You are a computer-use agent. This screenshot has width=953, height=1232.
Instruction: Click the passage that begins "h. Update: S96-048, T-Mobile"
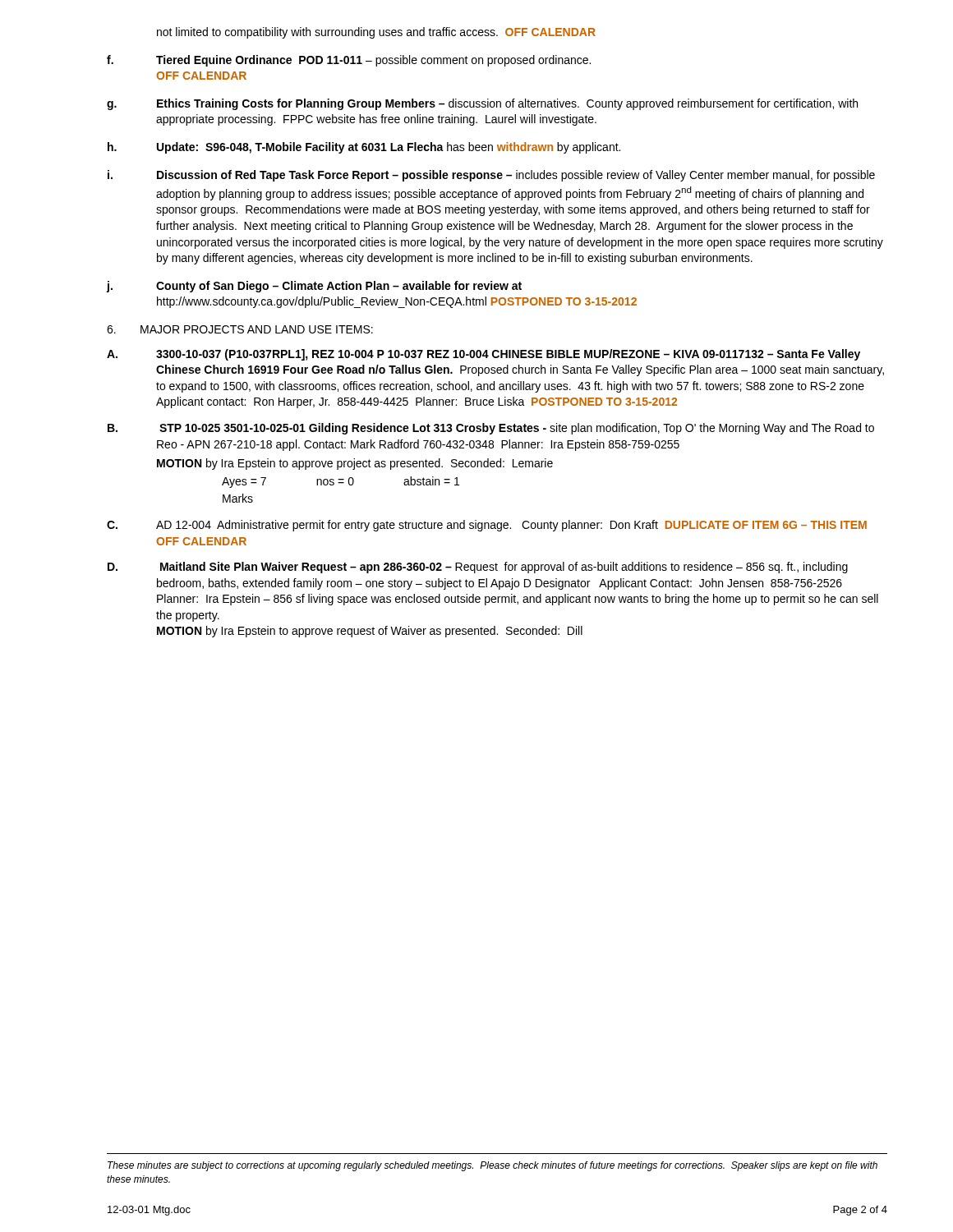(497, 148)
